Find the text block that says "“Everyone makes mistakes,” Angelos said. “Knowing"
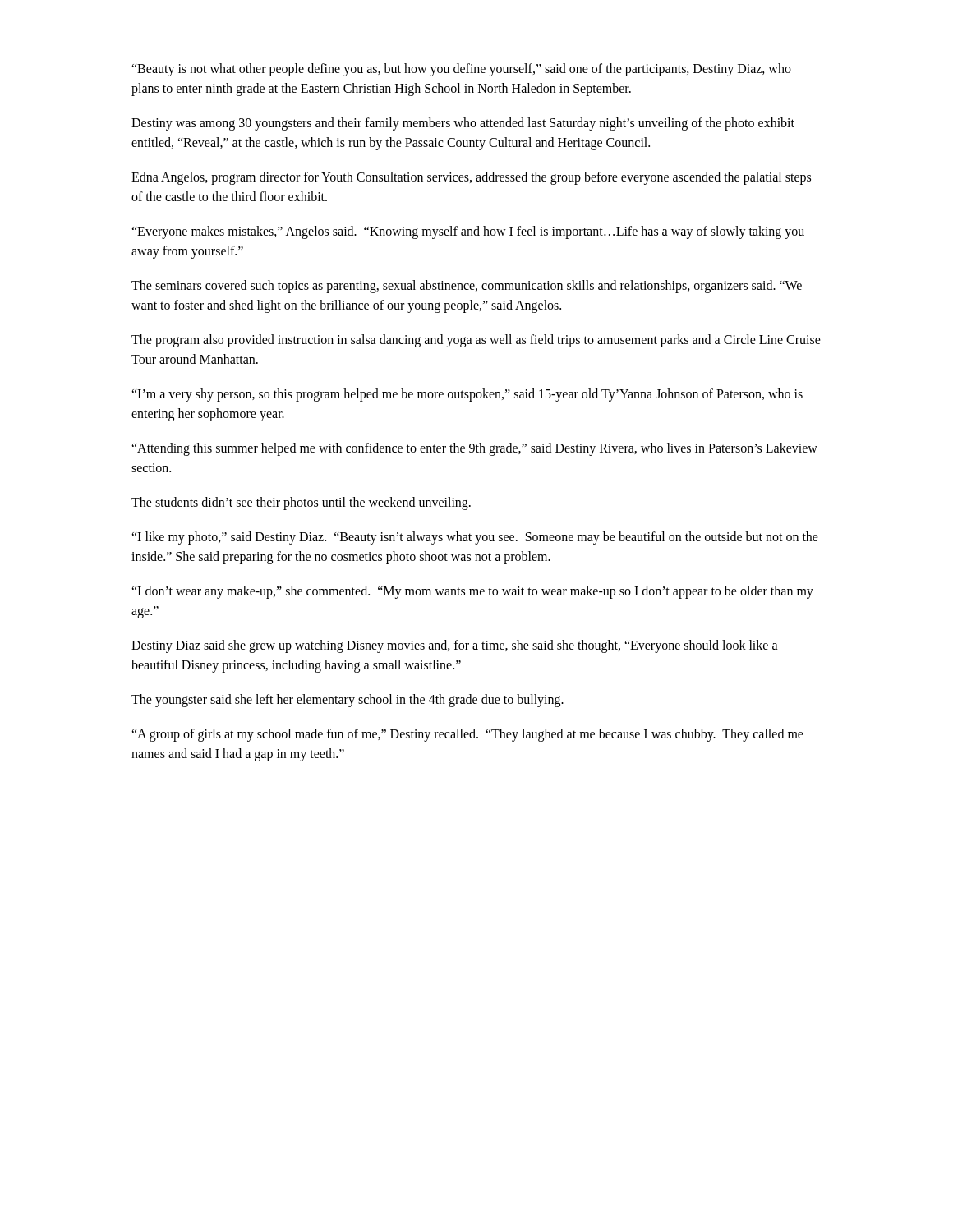This screenshot has width=953, height=1232. pos(468,241)
